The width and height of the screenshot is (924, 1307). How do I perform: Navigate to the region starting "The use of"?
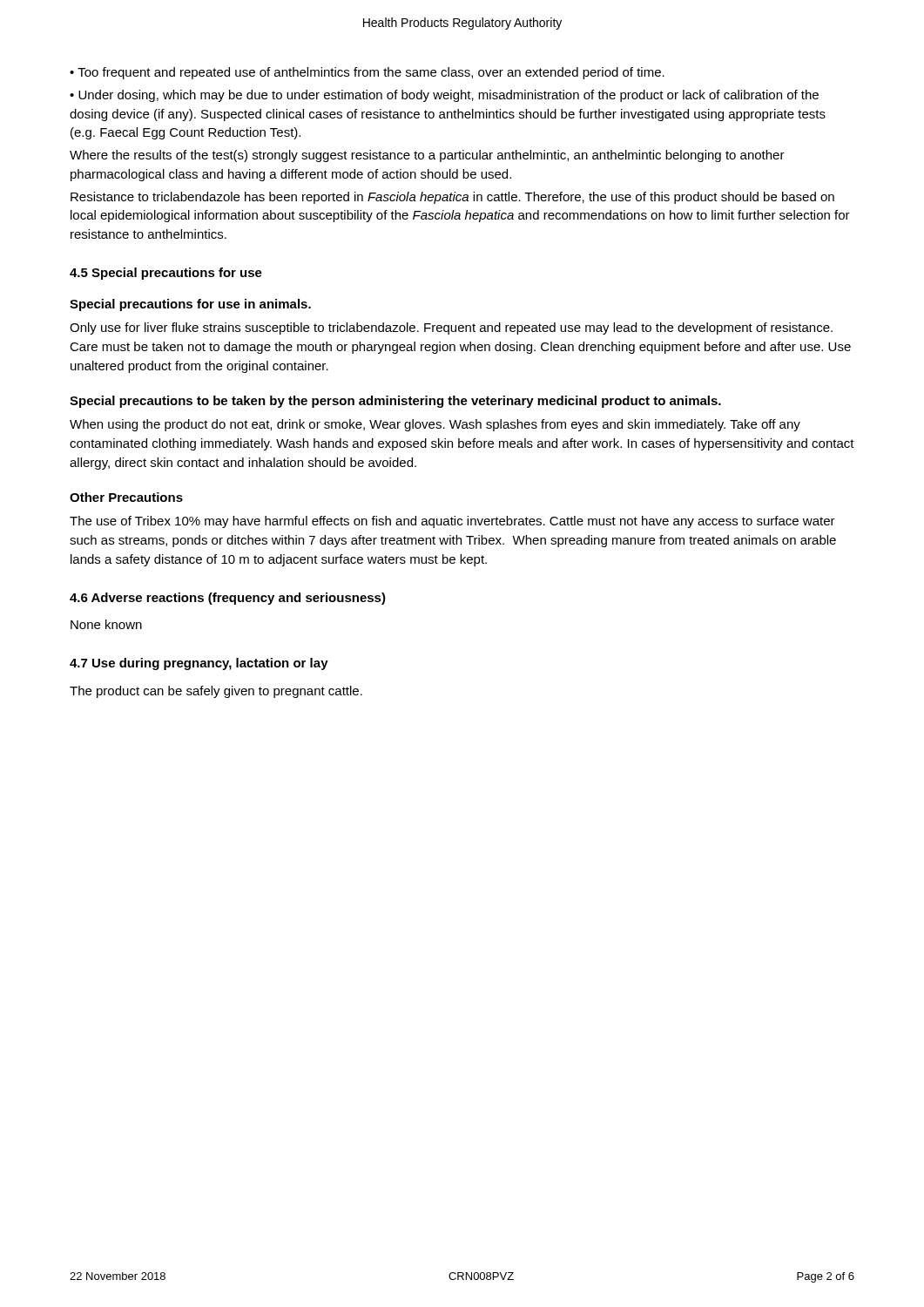pyautogui.click(x=453, y=540)
